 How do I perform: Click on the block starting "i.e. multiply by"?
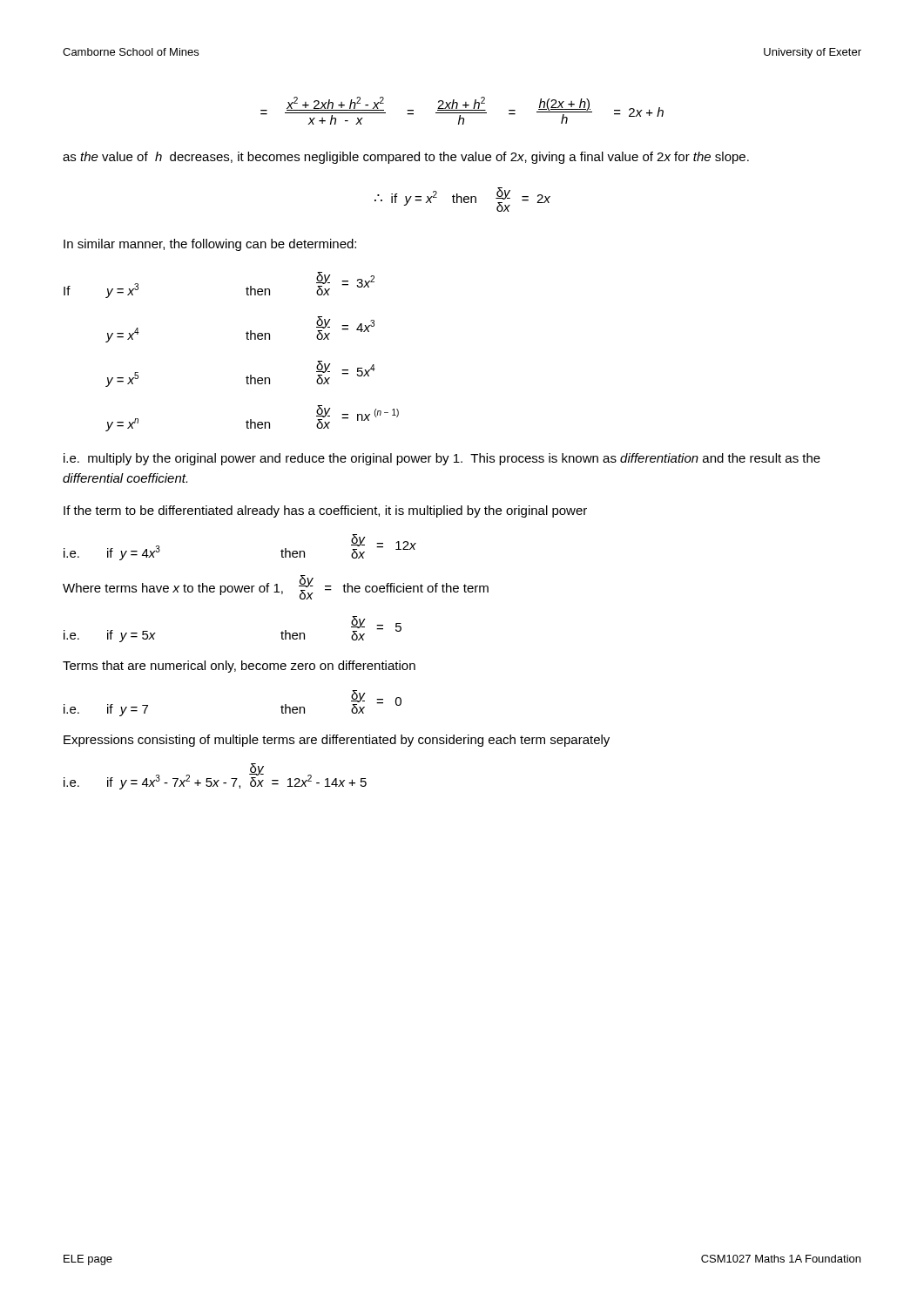click(442, 468)
